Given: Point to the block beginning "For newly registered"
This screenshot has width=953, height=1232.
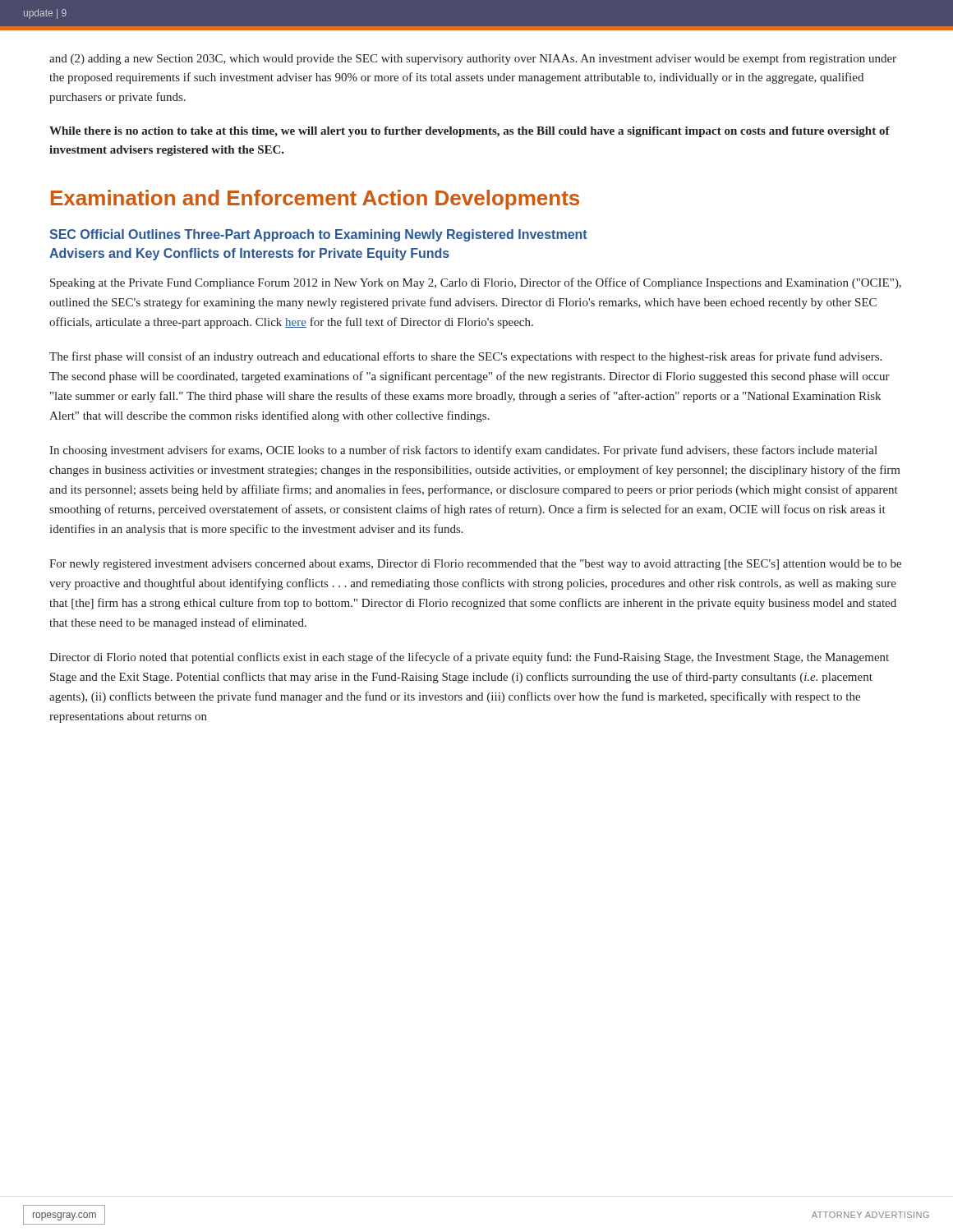Looking at the screenshot, I should coord(476,593).
